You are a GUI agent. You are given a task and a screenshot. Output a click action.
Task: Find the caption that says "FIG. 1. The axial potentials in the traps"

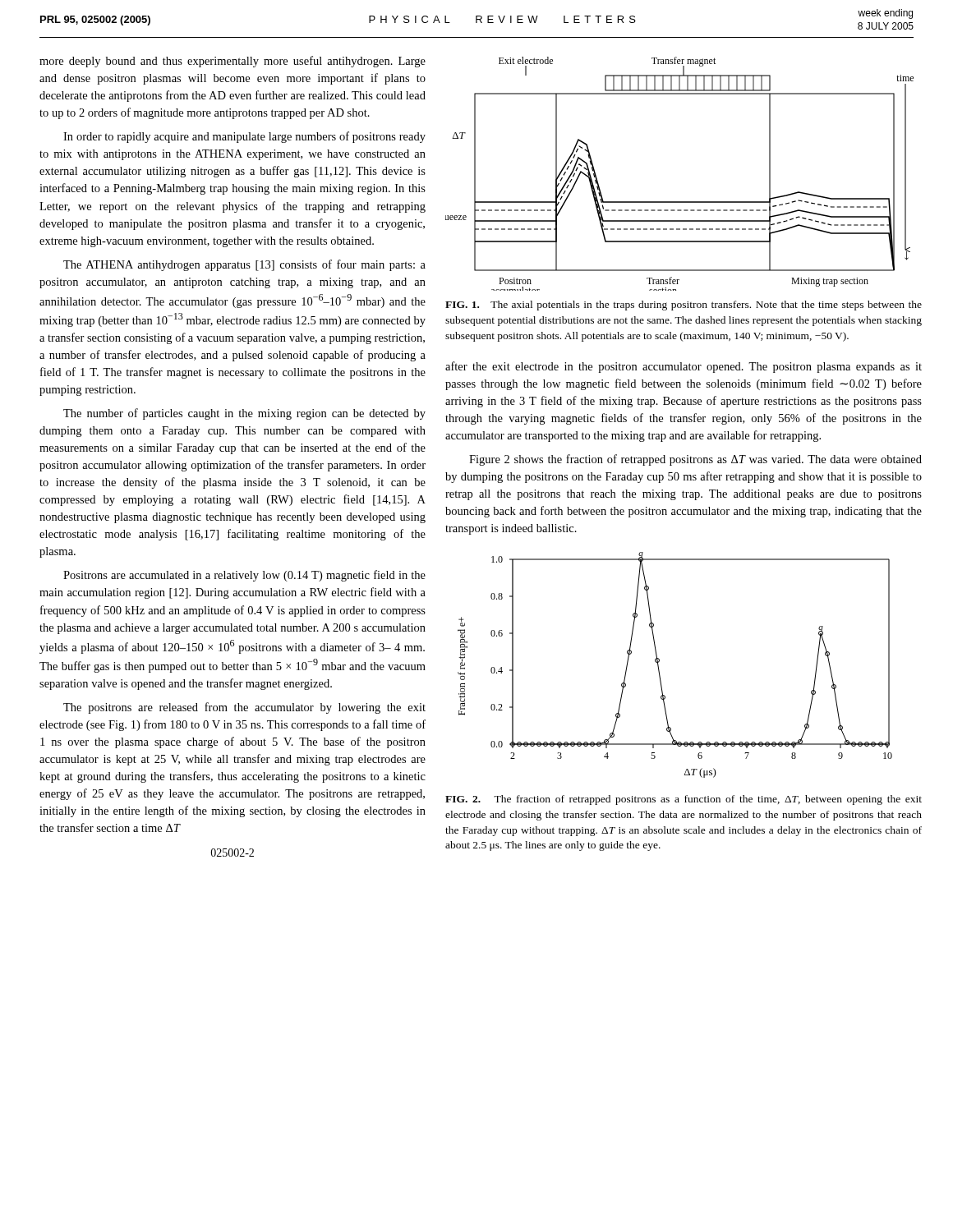683,320
